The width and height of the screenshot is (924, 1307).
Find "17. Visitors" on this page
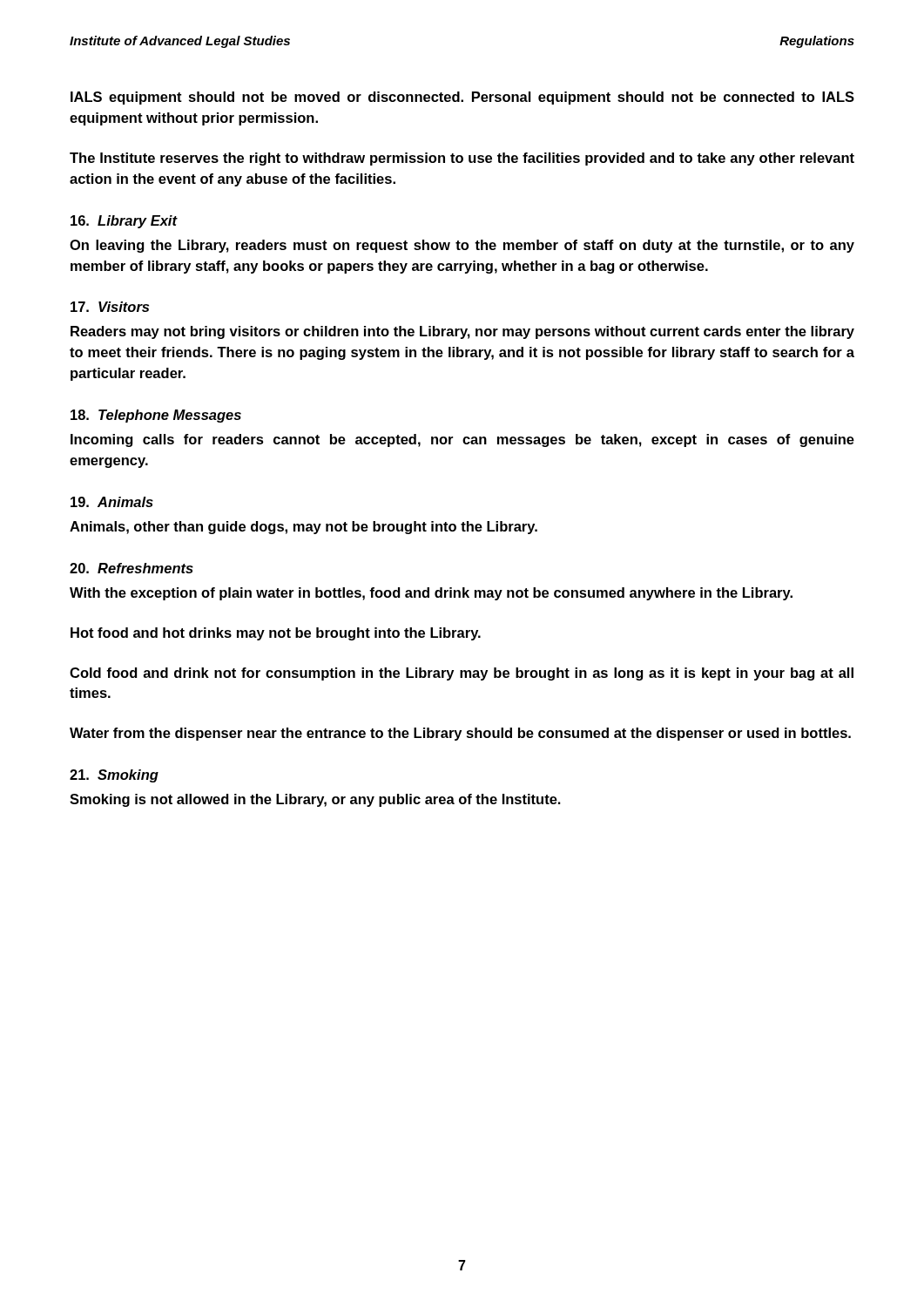coord(110,307)
